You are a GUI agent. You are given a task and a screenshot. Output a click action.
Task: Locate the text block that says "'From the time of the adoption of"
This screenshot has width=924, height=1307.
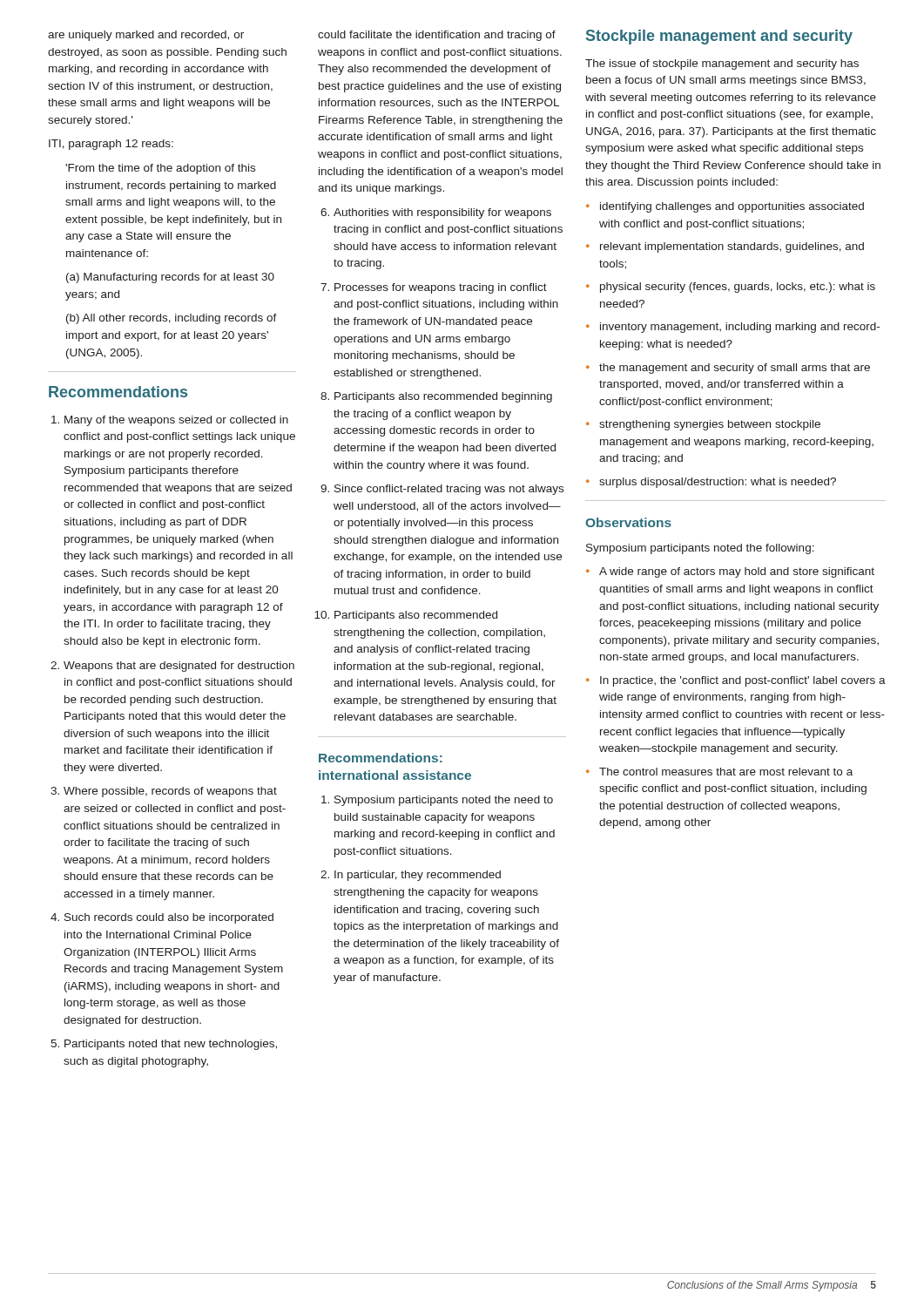160,169
